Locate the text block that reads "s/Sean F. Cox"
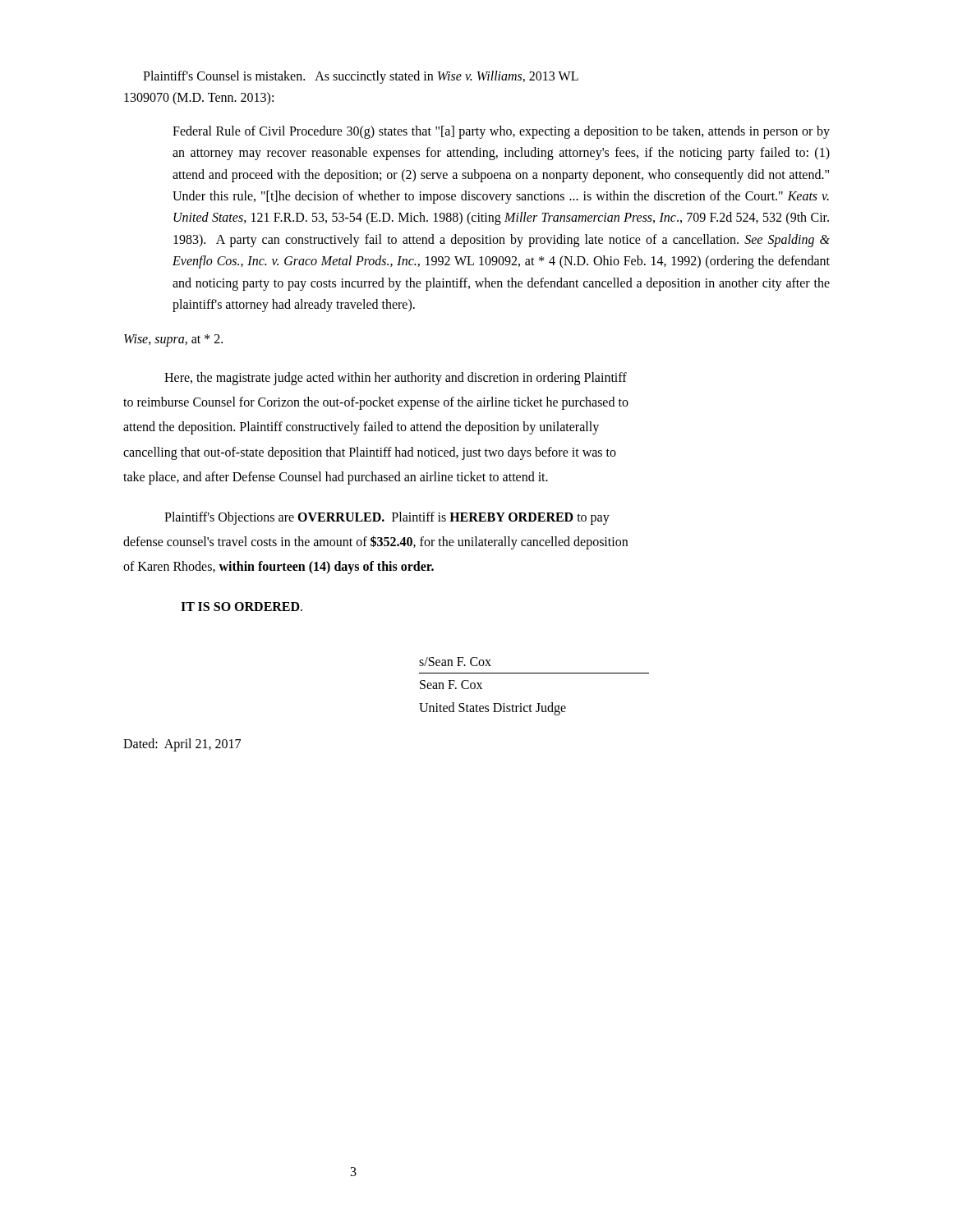This screenshot has height=1232, width=953. tap(455, 662)
